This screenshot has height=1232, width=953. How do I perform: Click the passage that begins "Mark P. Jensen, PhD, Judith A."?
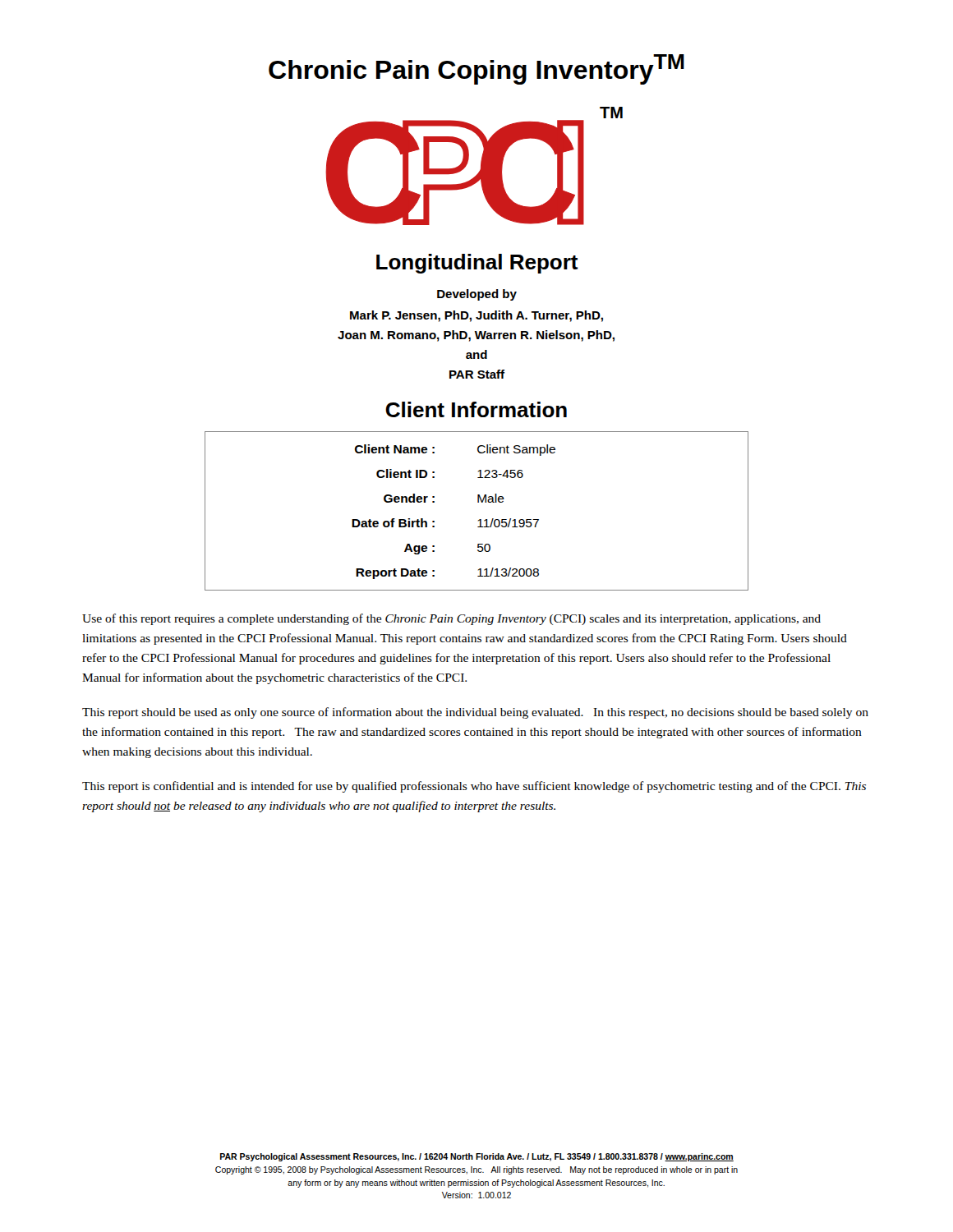476,344
